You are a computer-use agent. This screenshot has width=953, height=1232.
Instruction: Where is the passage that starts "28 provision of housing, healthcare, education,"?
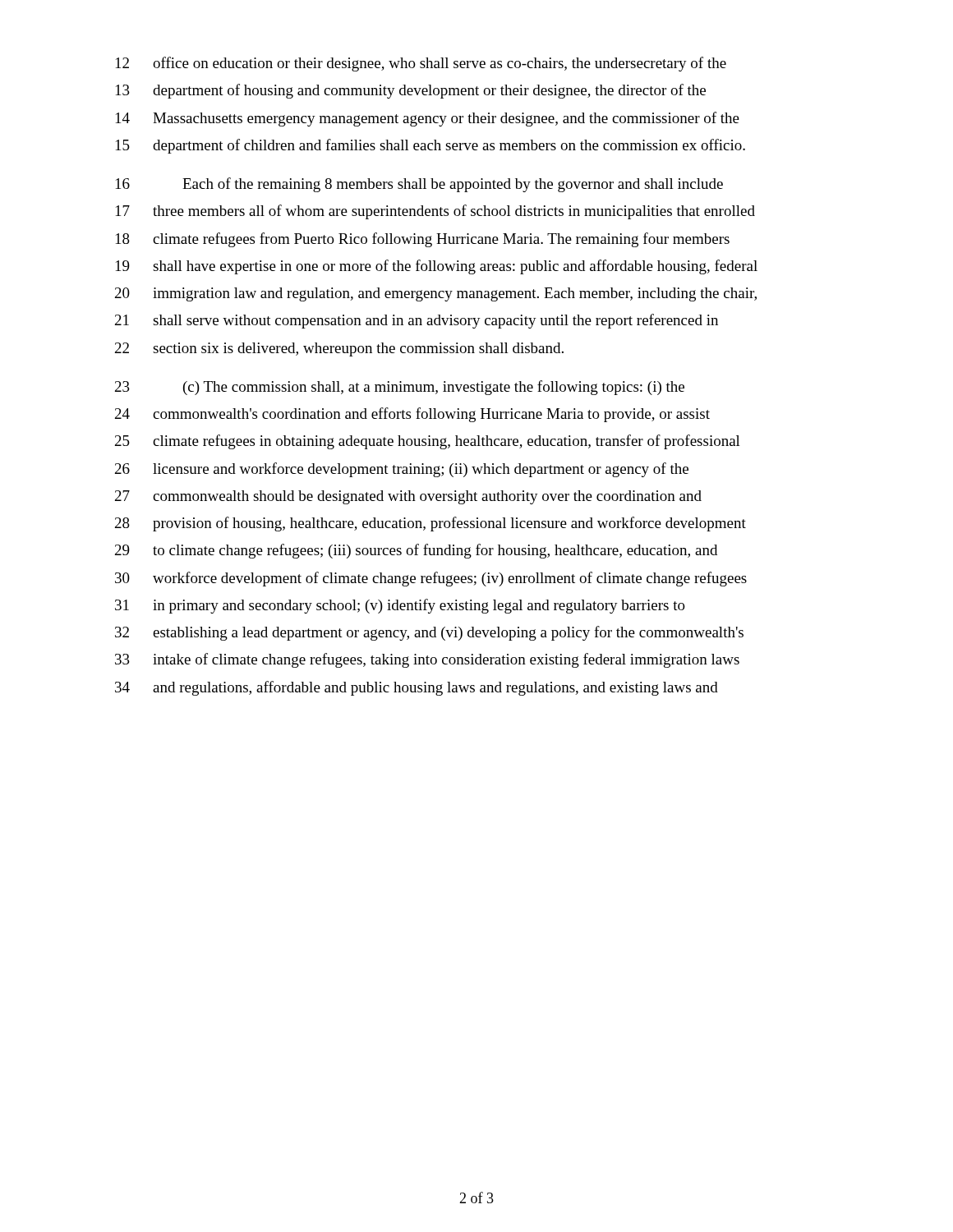[476, 523]
